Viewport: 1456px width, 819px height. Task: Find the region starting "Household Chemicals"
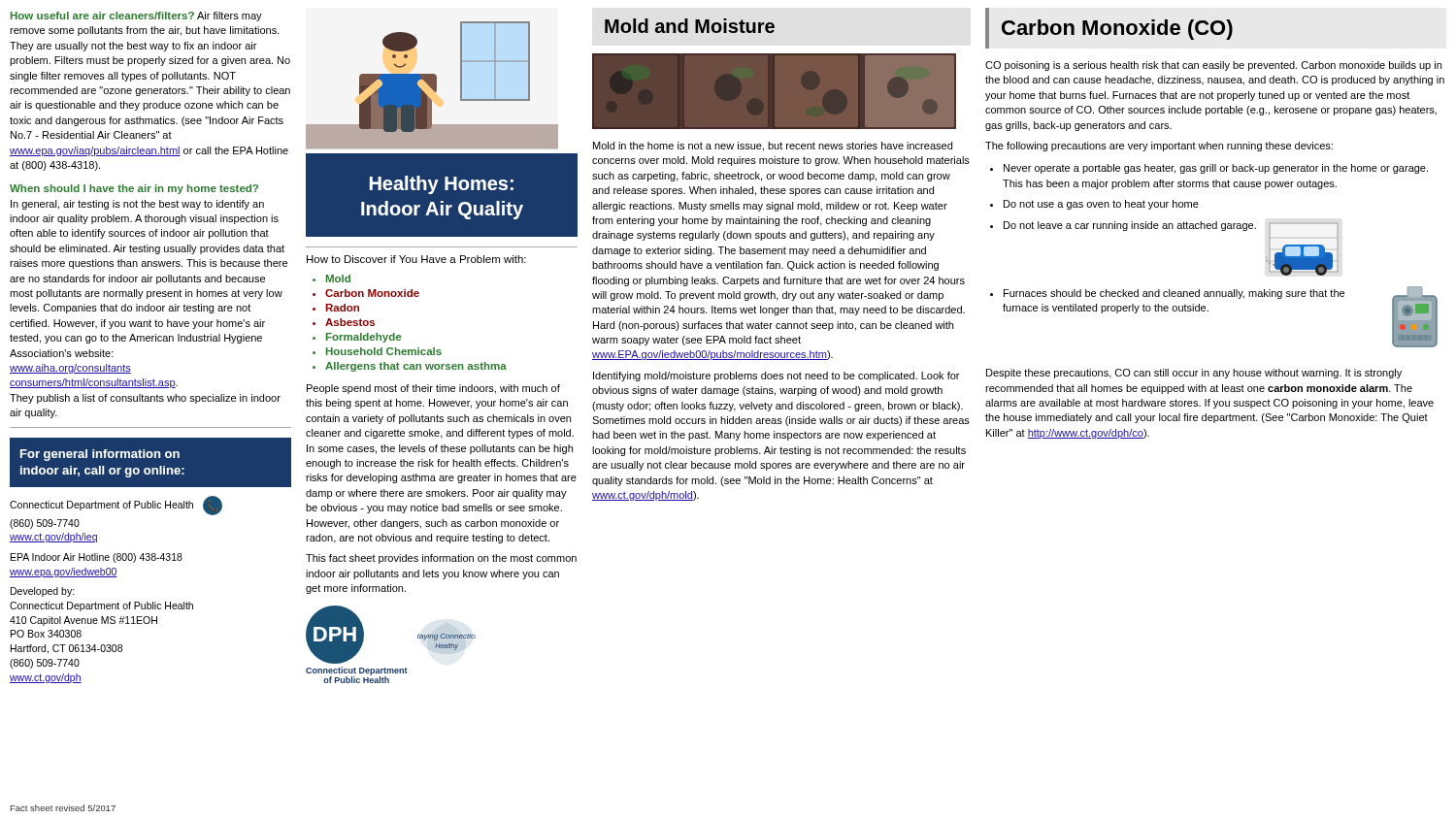pos(383,351)
